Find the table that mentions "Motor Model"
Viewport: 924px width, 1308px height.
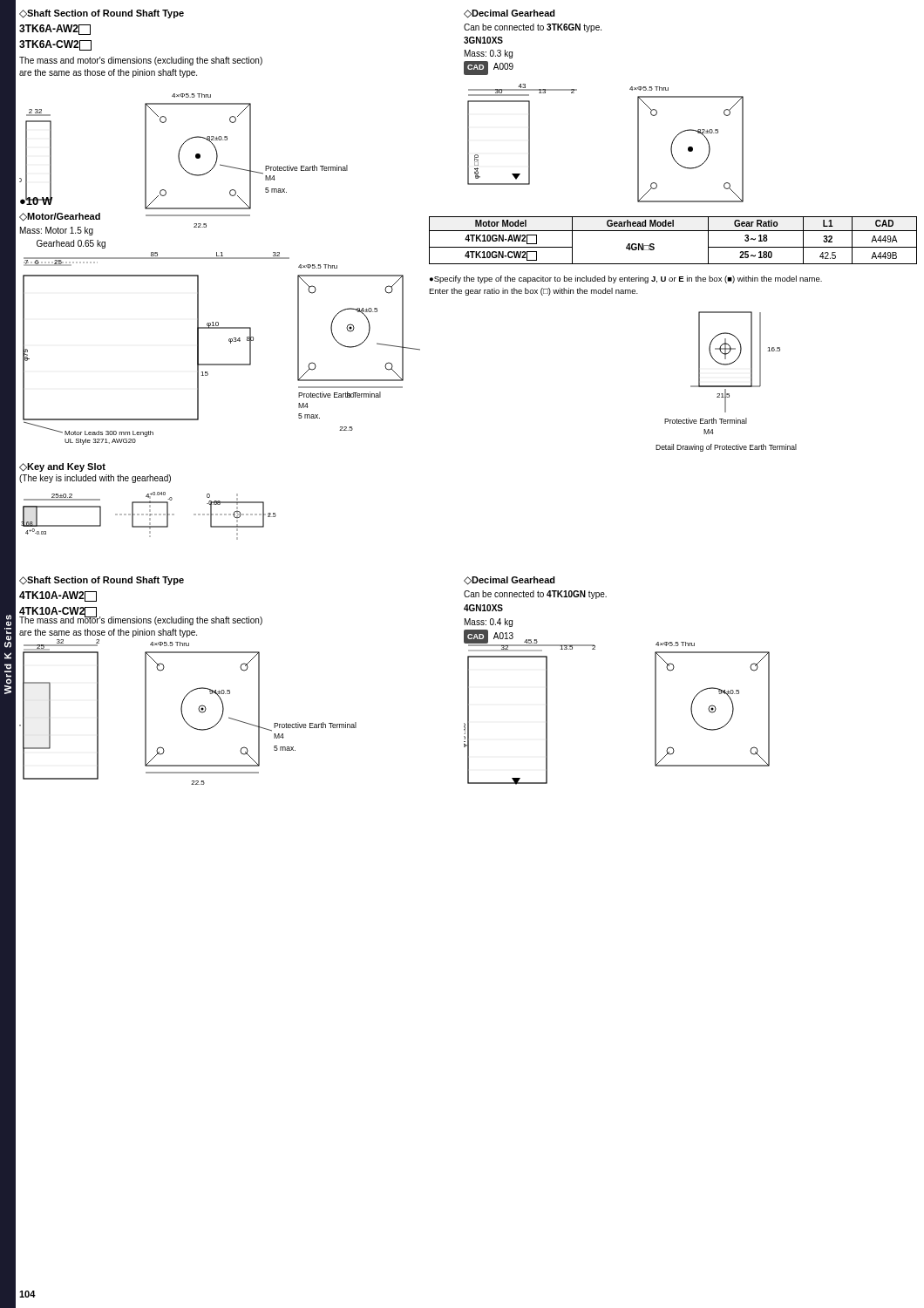pyautogui.click(x=673, y=240)
